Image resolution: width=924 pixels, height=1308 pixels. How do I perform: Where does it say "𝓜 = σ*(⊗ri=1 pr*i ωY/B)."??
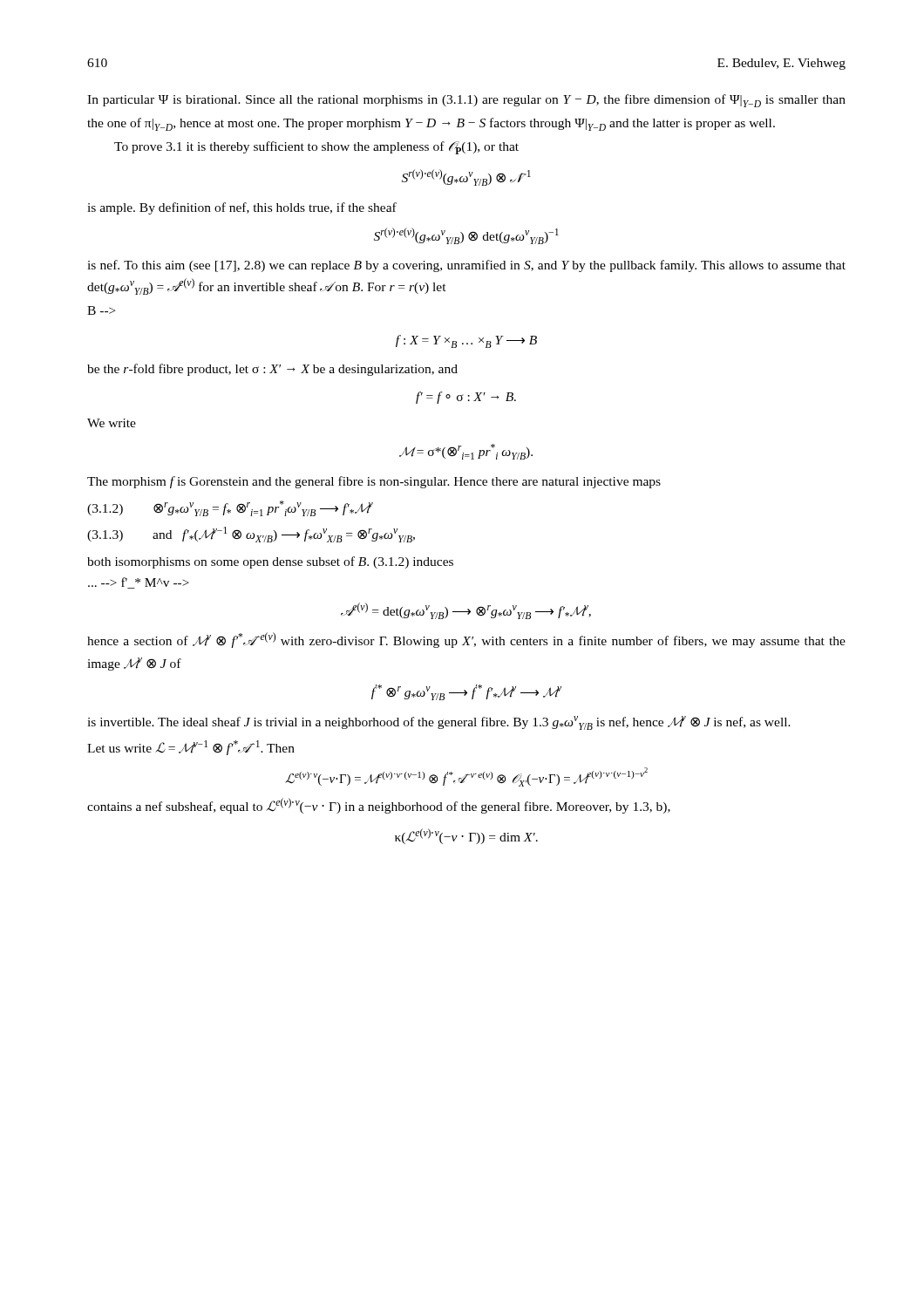[x=466, y=453]
